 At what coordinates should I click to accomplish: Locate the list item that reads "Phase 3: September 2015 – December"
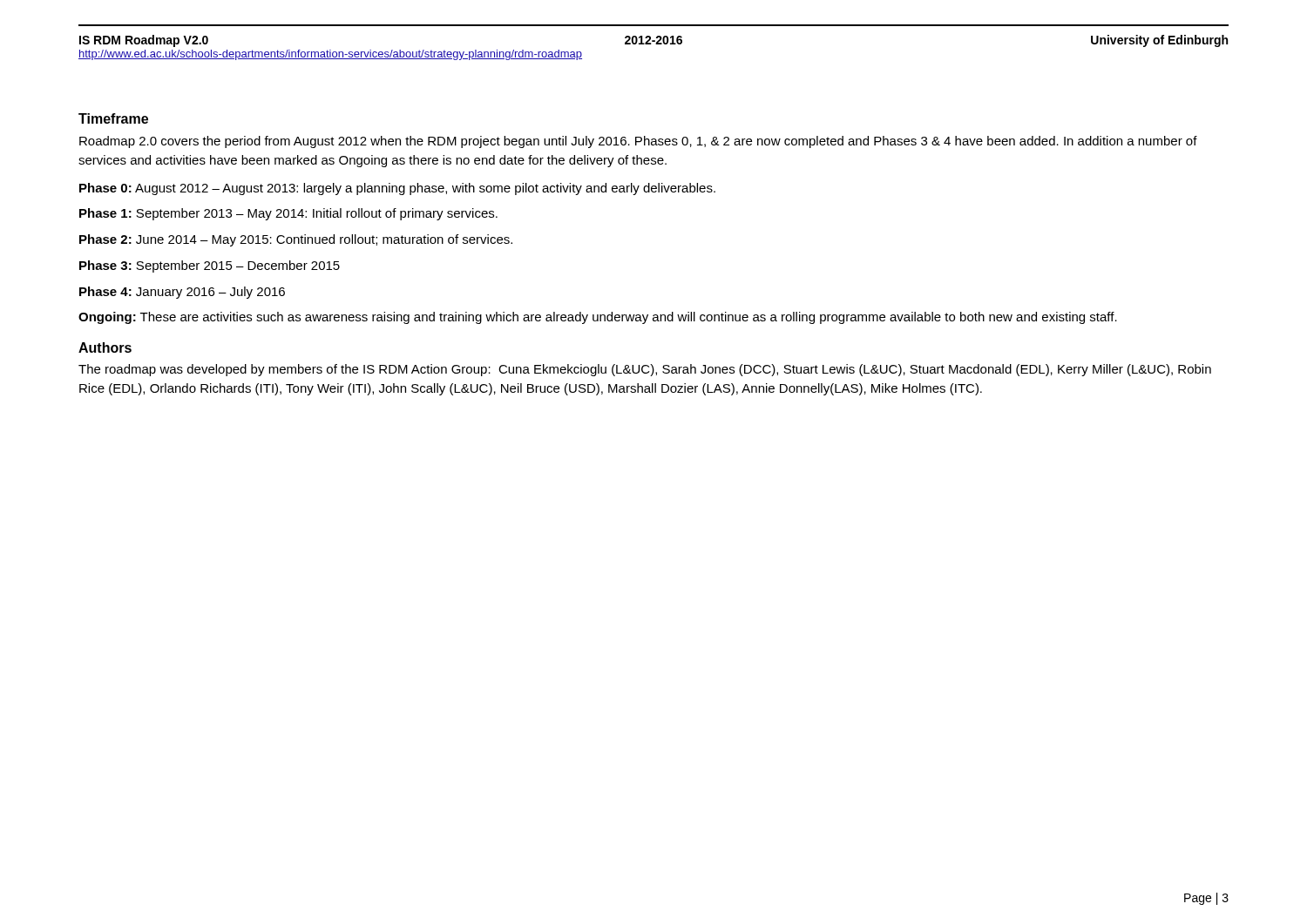click(x=209, y=265)
